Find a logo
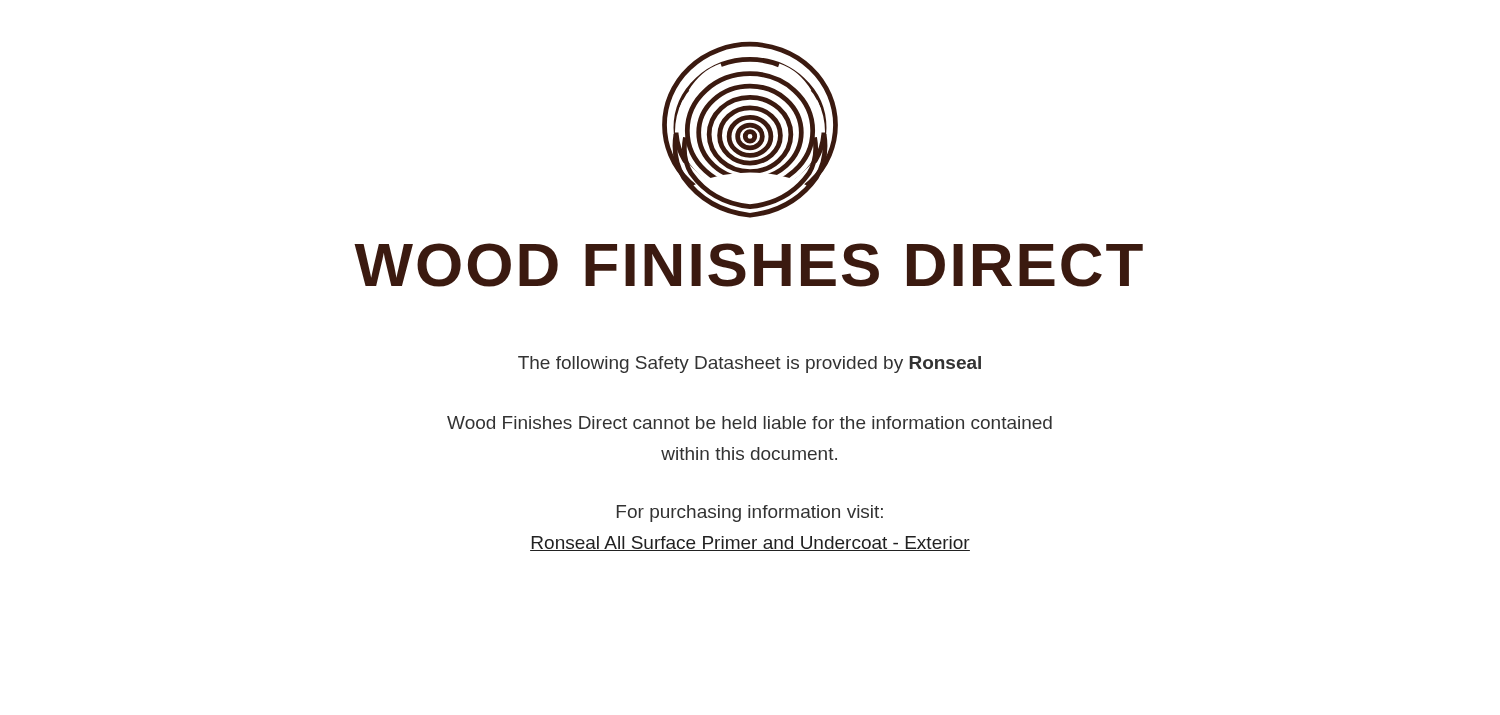This screenshot has height=715, width=1500. click(750, 163)
